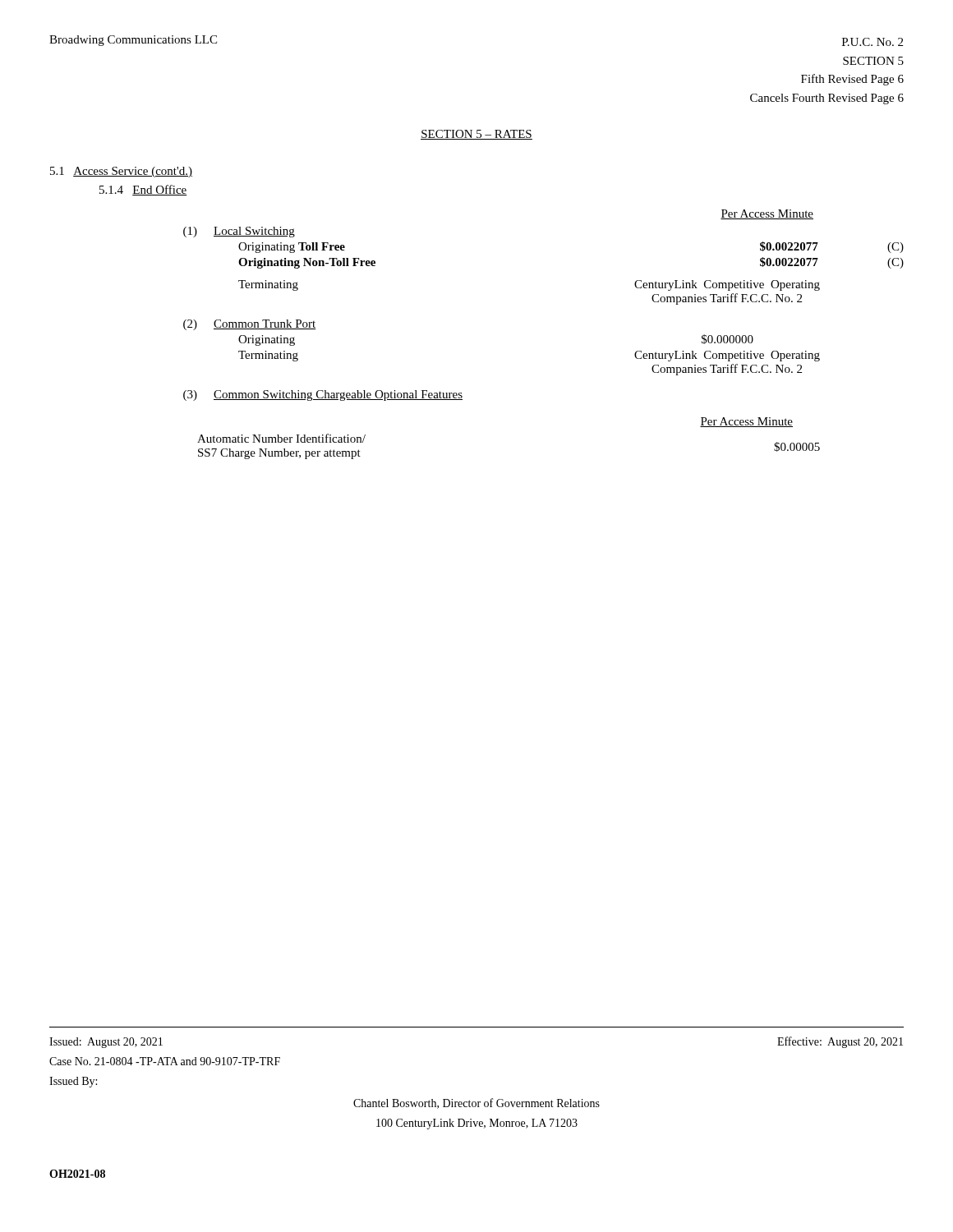
Task: Select the text block that says "(2) Common Trunk"
Action: click(x=250, y=325)
